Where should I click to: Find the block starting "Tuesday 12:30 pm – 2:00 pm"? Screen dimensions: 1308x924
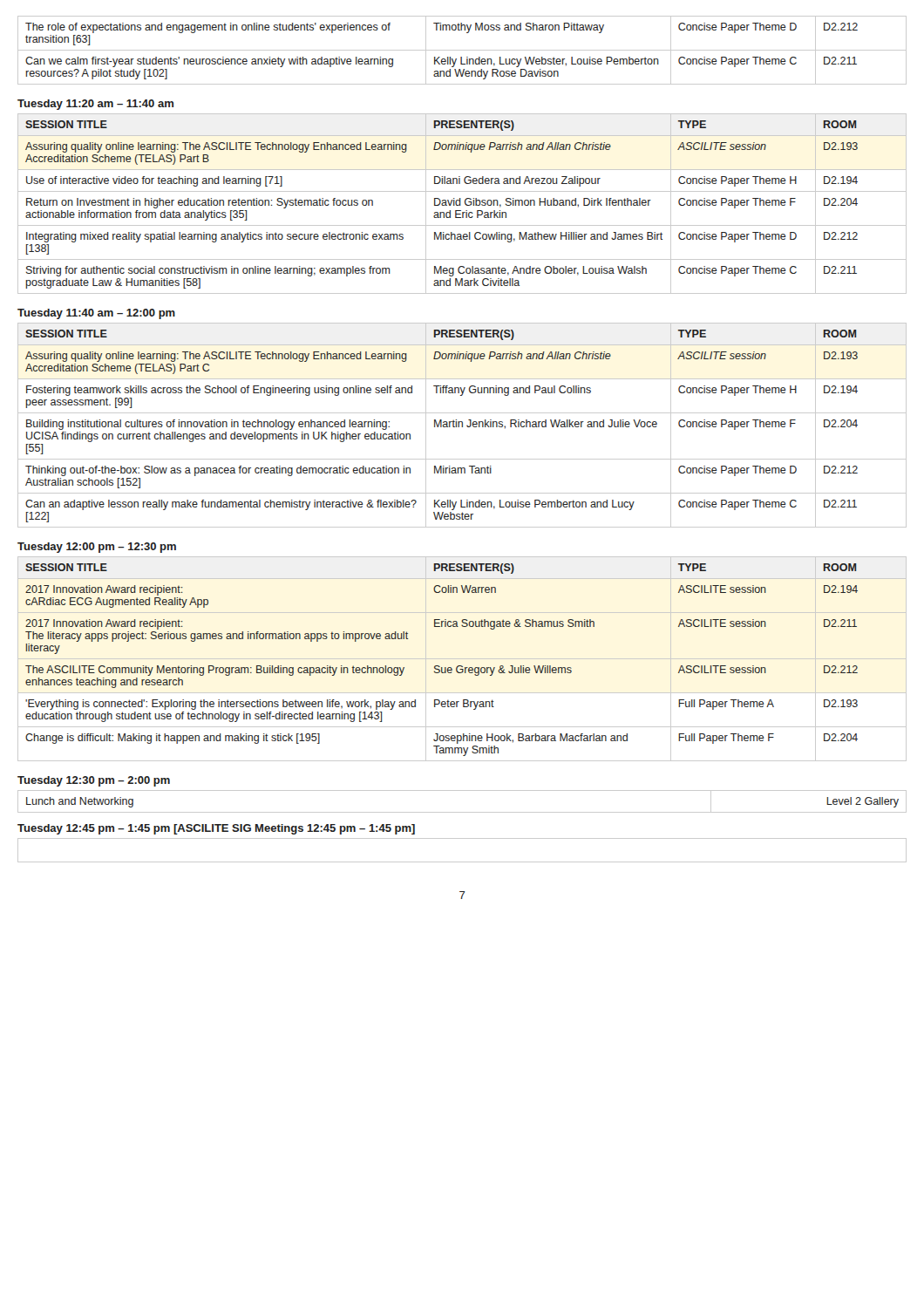pos(94,780)
